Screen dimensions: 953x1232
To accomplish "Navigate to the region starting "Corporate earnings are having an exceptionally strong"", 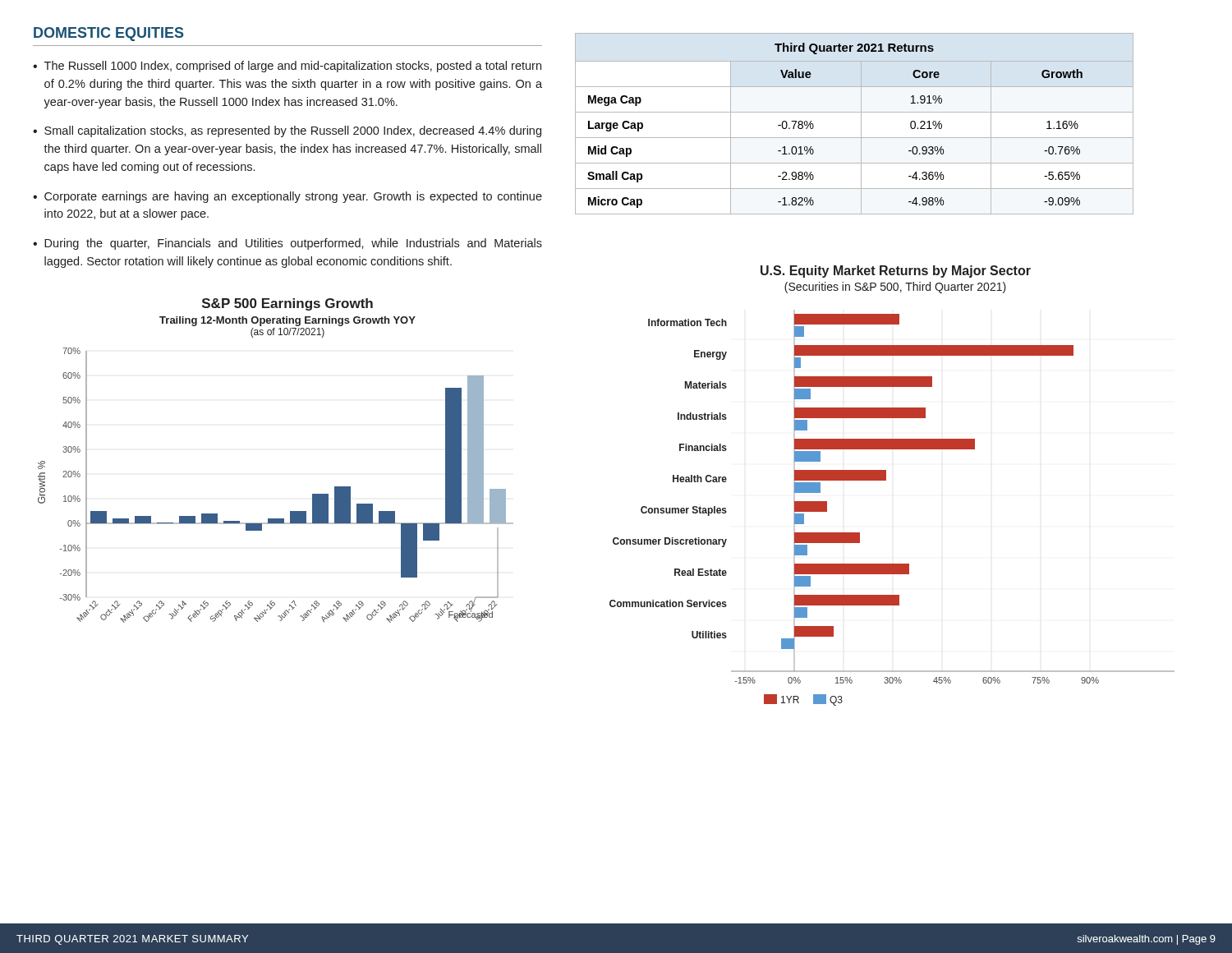I will [x=293, y=206].
